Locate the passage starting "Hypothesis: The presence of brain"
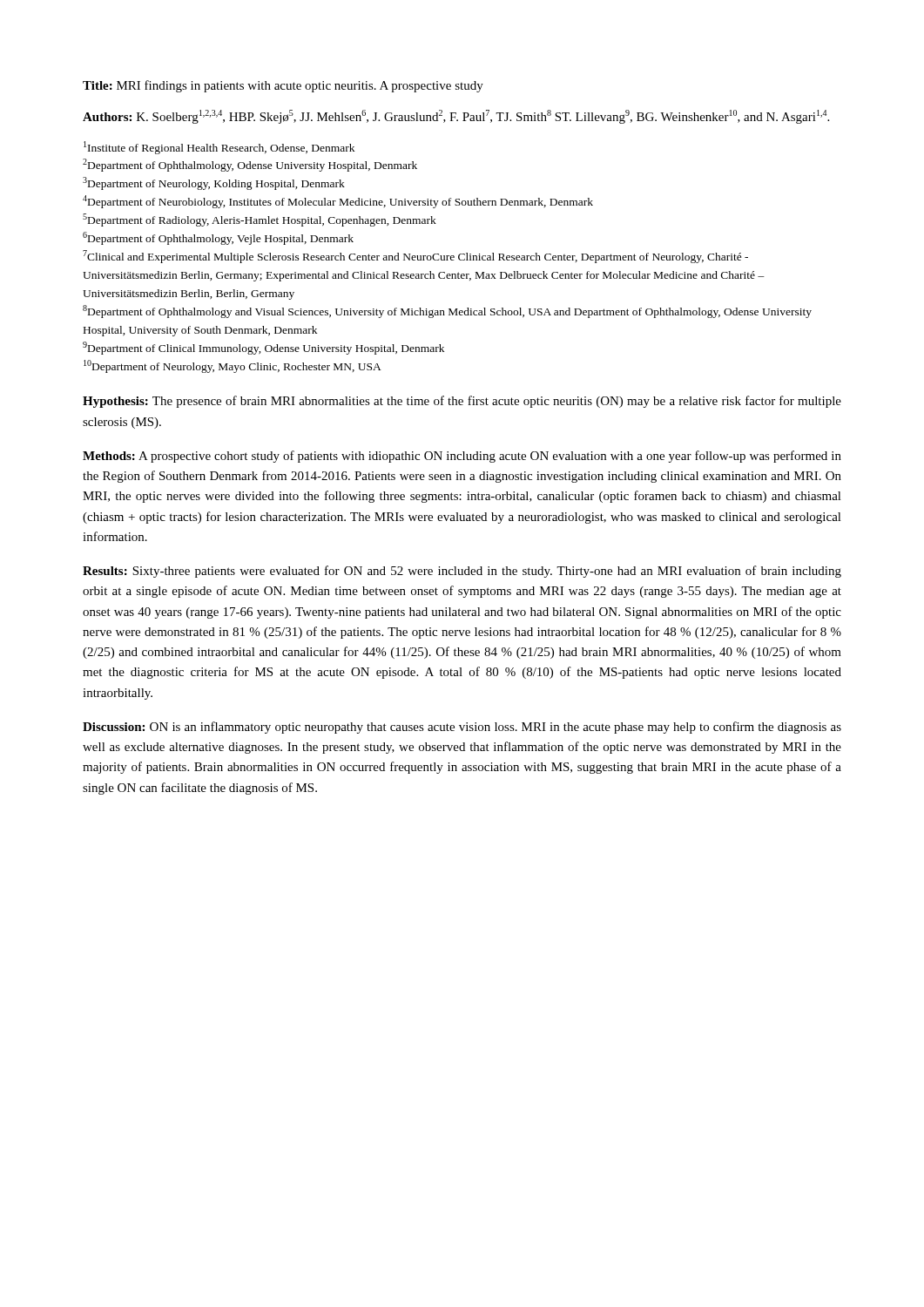Viewport: 924px width, 1307px height. point(462,411)
